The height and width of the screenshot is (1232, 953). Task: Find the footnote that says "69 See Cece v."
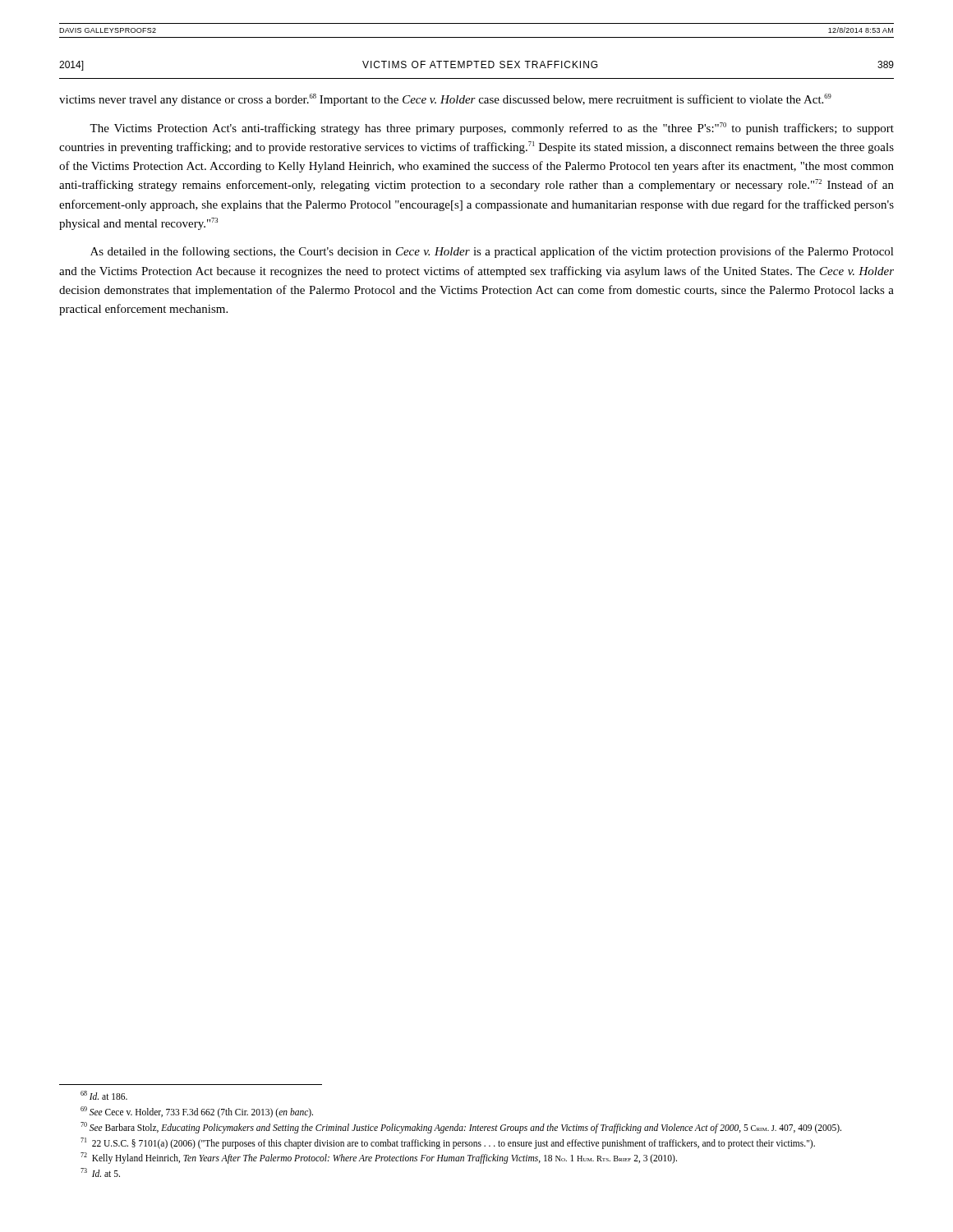[x=187, y=1111]
